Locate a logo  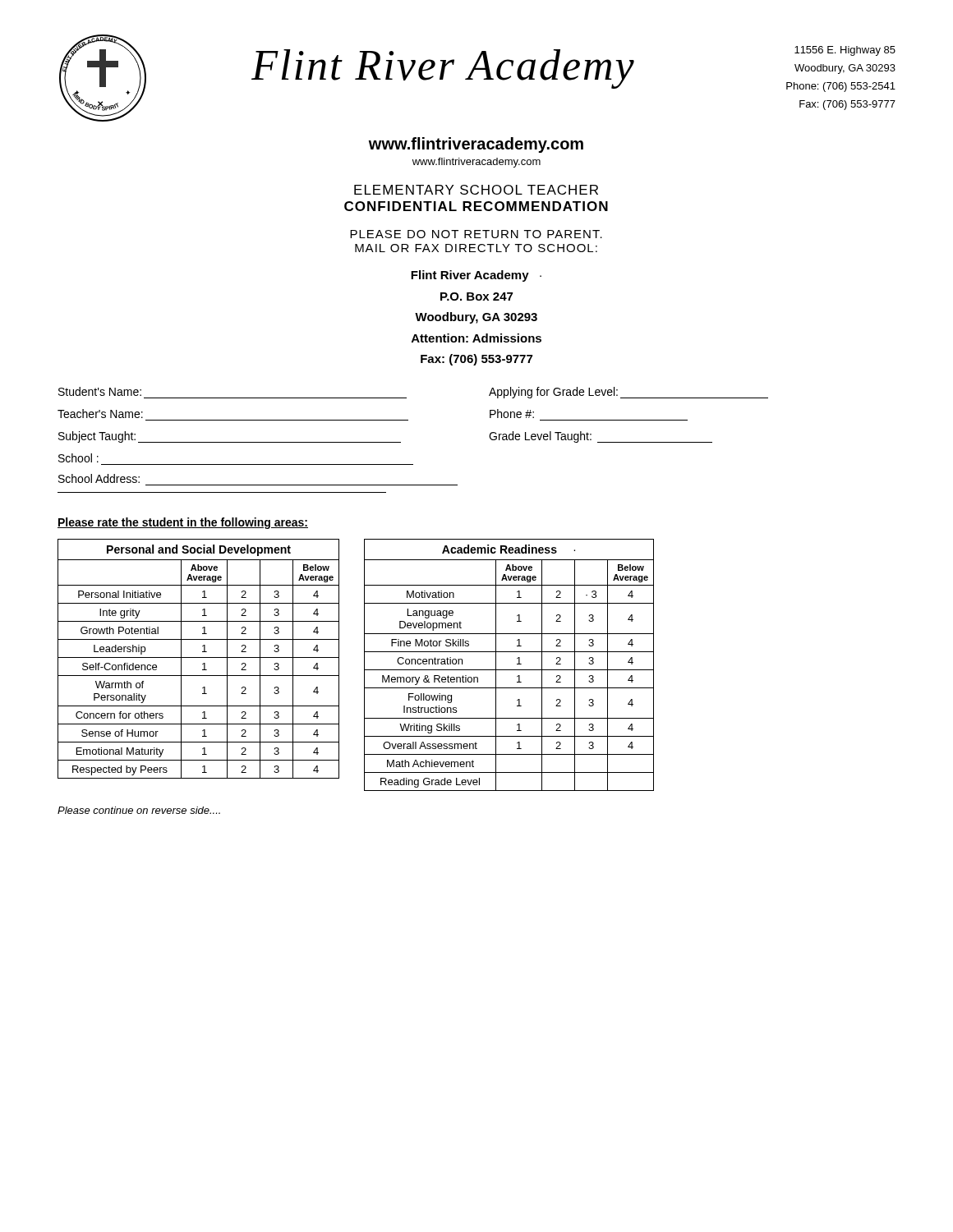(x=107, y=80)
